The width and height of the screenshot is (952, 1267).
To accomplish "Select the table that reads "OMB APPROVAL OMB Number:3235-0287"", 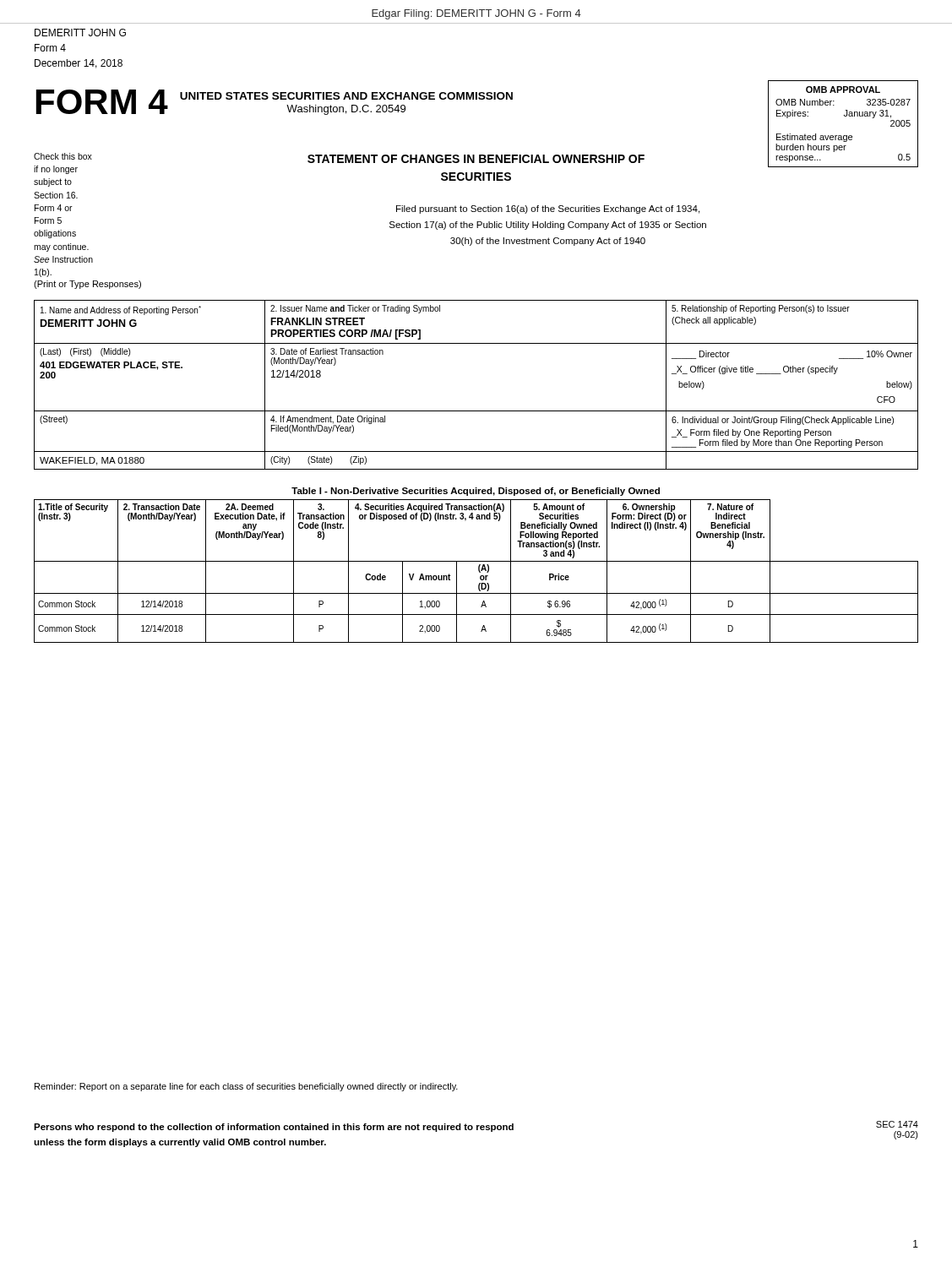I will point(843,124).
